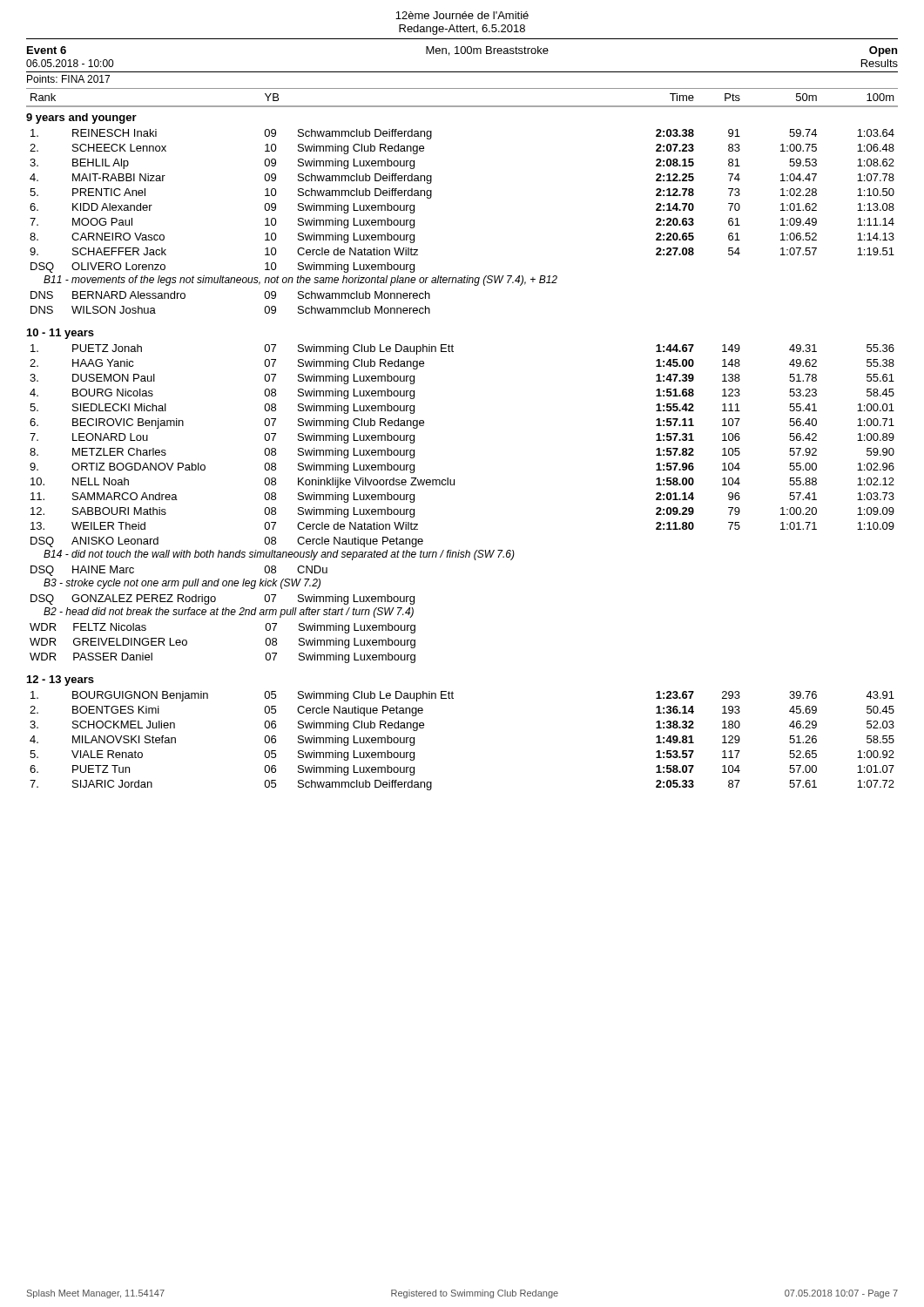The height and width of the screenshot is (1307, 924).
Task: Find the table that mentions "HAINE Marc"
Action: (462, 569)
